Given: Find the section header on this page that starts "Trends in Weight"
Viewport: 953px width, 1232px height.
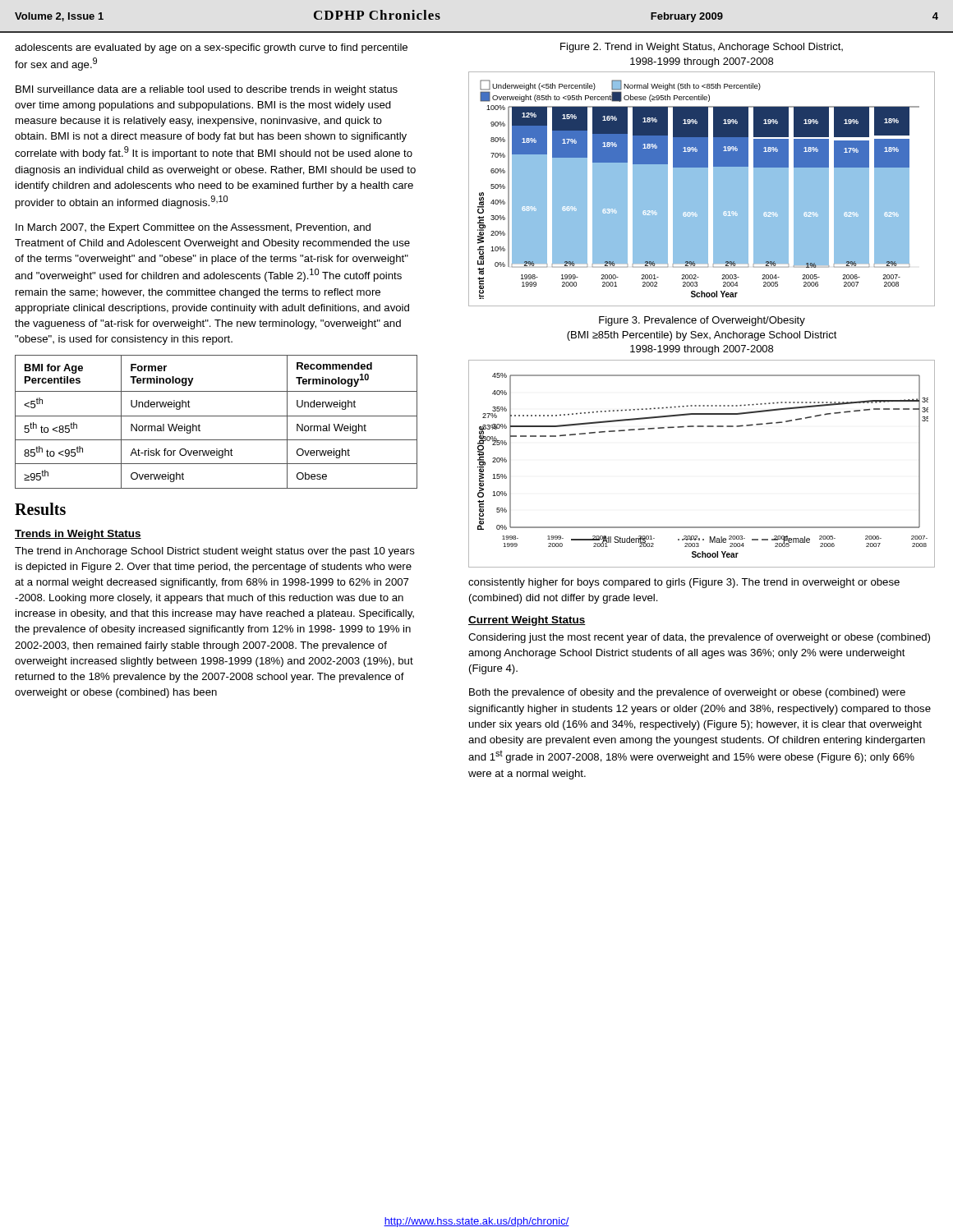Looking at the screenshot, I should [78, 533].
